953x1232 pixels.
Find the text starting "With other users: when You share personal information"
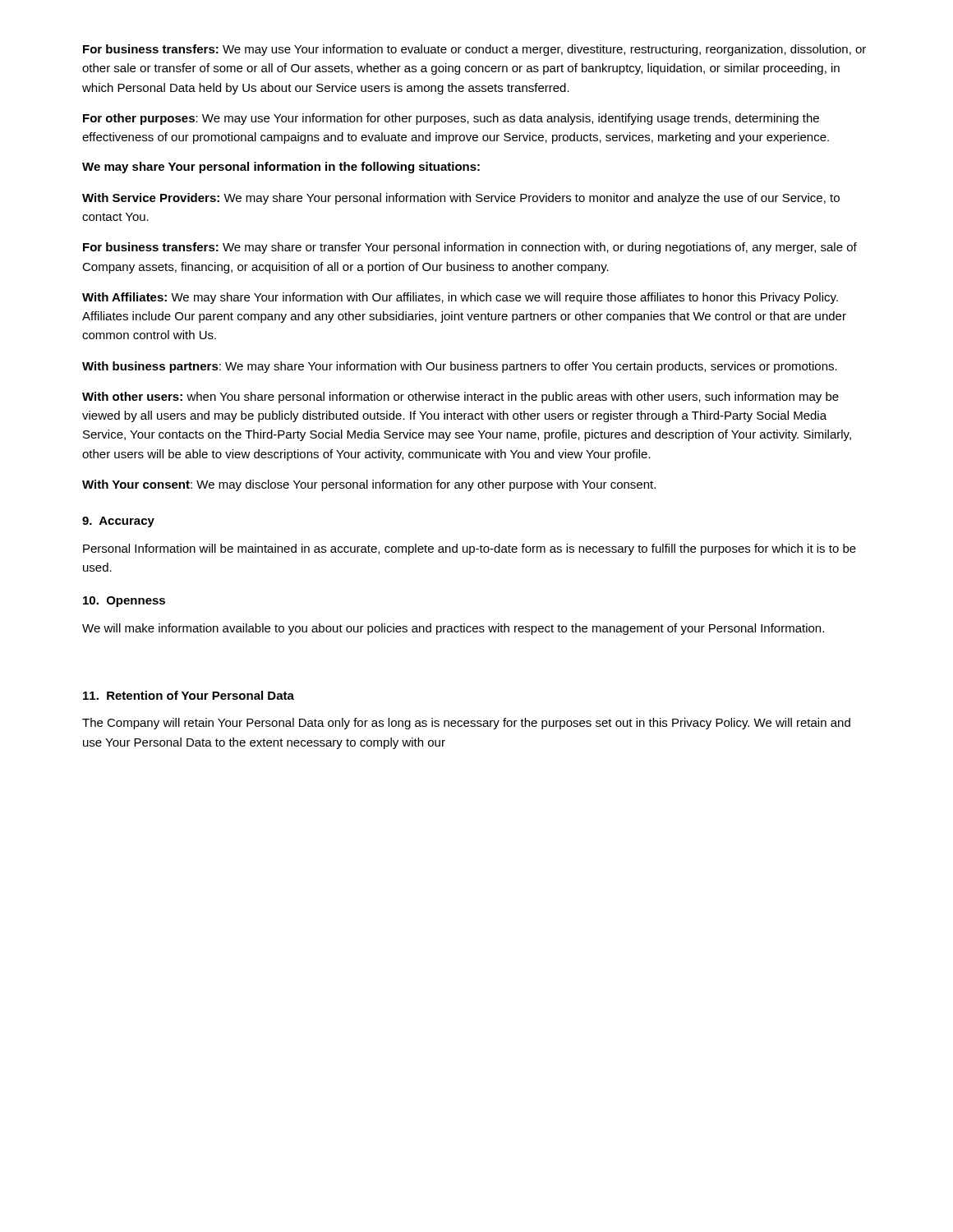click(x=467, y=425)
